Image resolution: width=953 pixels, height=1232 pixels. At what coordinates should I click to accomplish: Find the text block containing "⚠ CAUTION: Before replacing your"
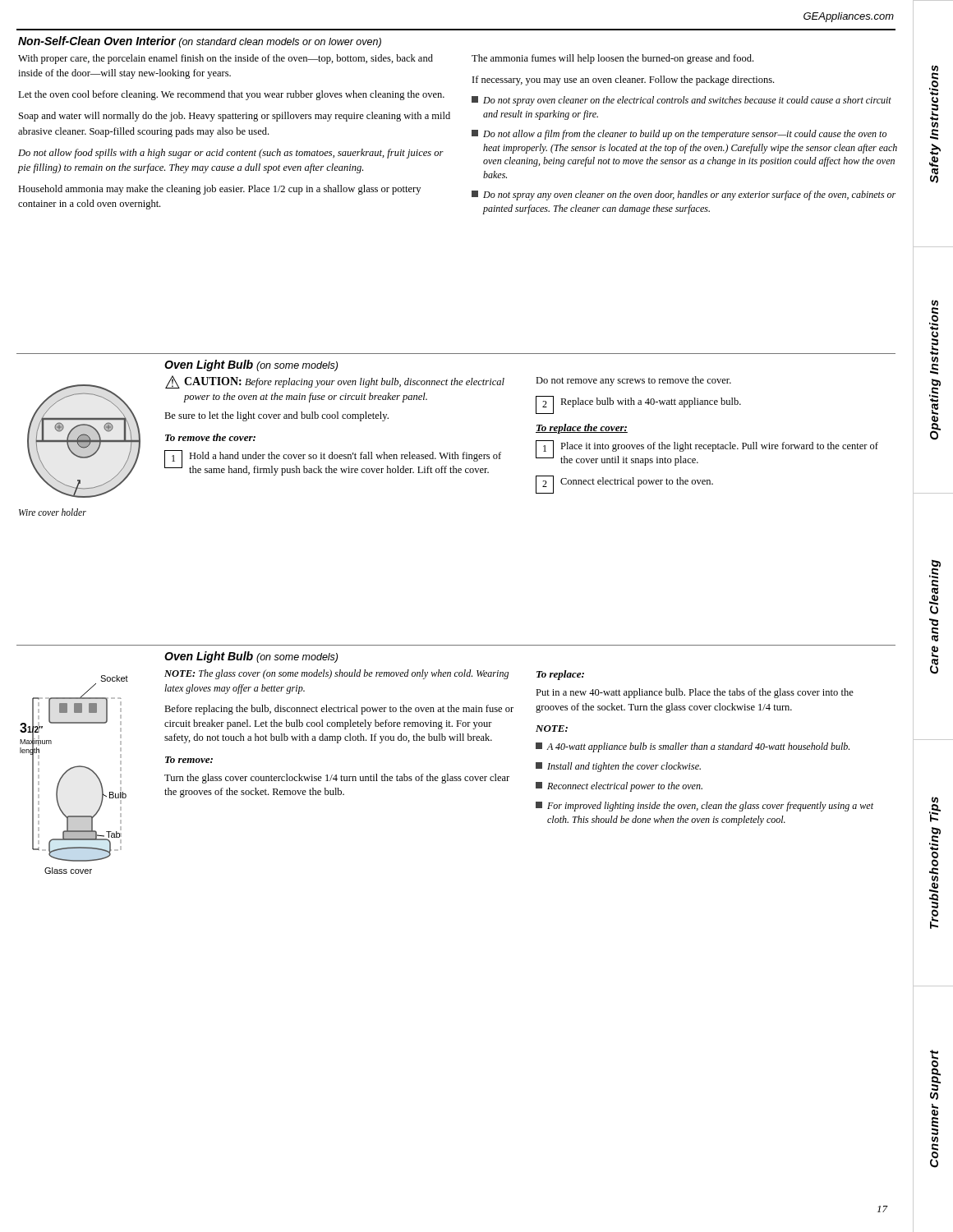(340, 399)
